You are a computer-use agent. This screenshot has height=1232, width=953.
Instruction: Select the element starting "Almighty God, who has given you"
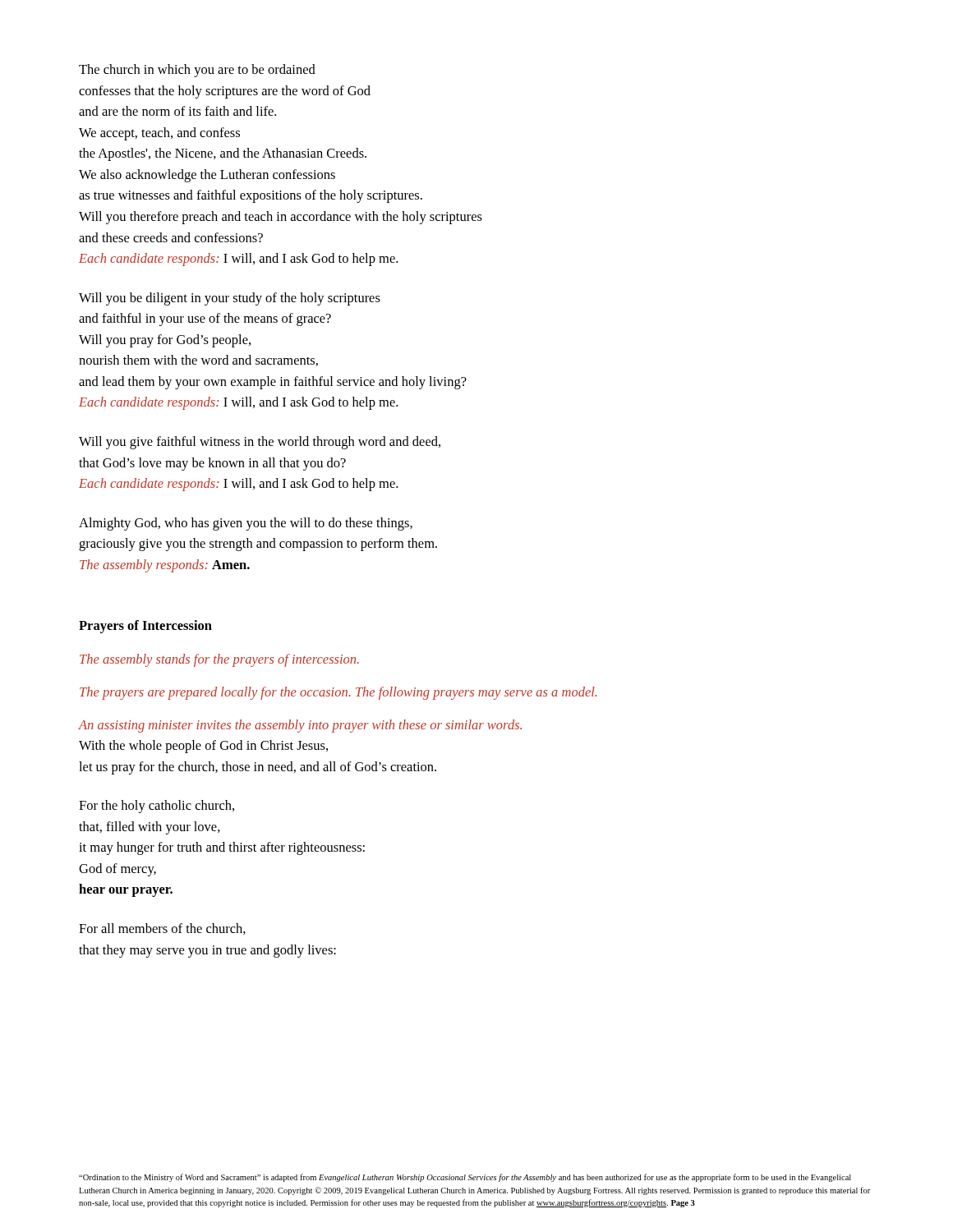click(258, 543)
